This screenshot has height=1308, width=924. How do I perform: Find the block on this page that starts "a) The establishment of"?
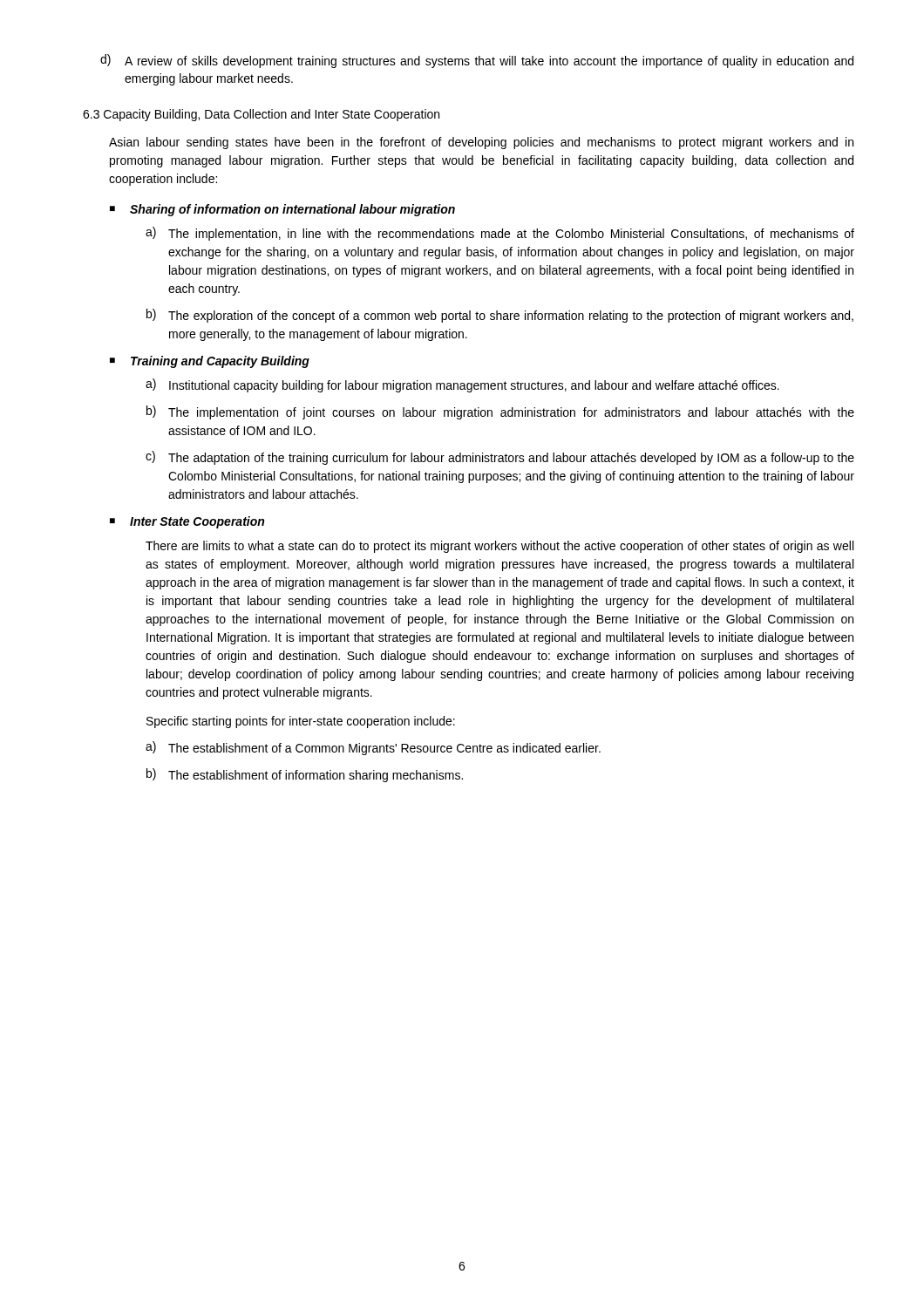pyautogui.click(x=373, y=749)
